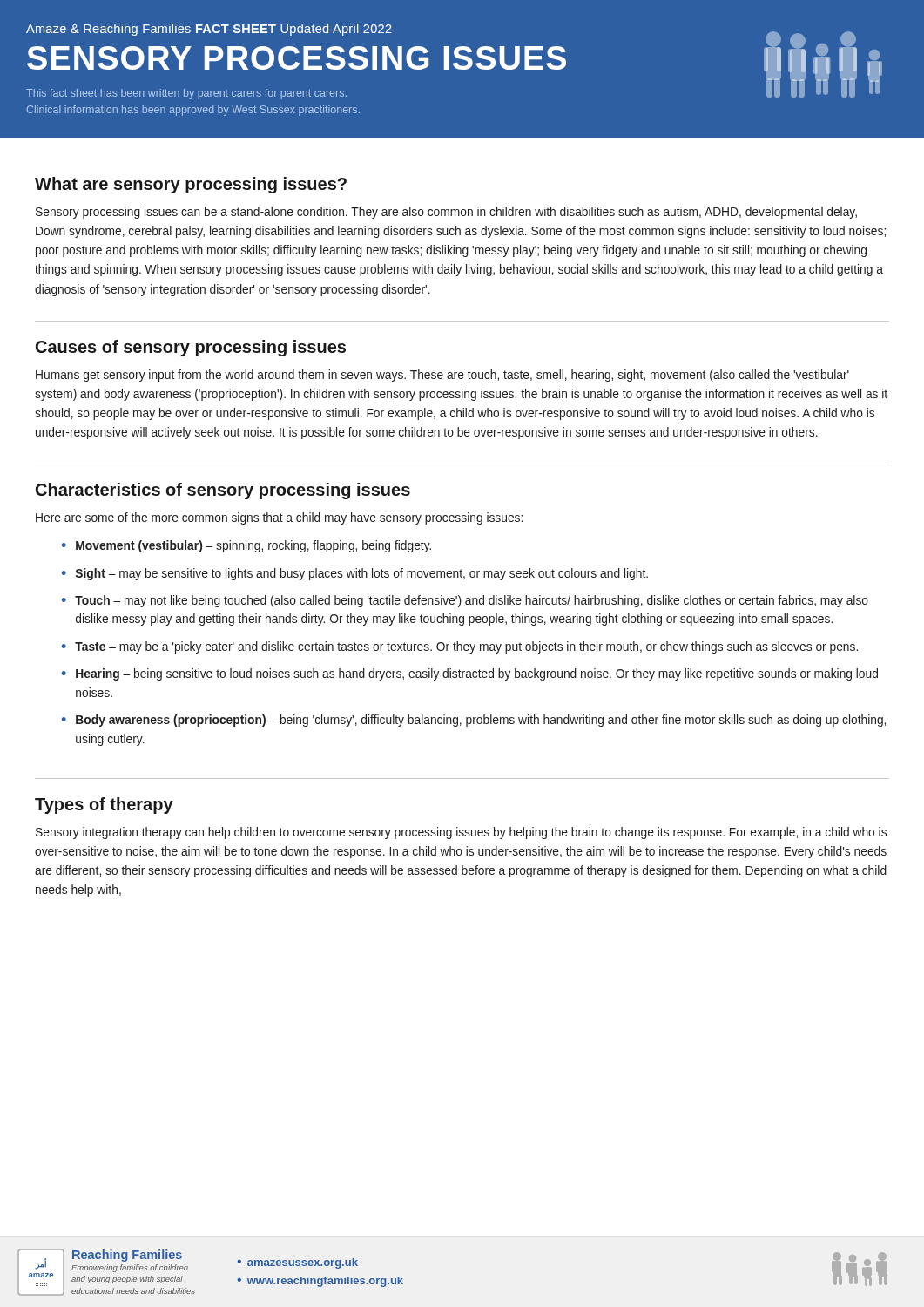The height and width of the screenshot is (1307, 924).
Task: Locate the block of text that opens with "Sensory integration therapy can help children to"
Action: tap(462, 862)
